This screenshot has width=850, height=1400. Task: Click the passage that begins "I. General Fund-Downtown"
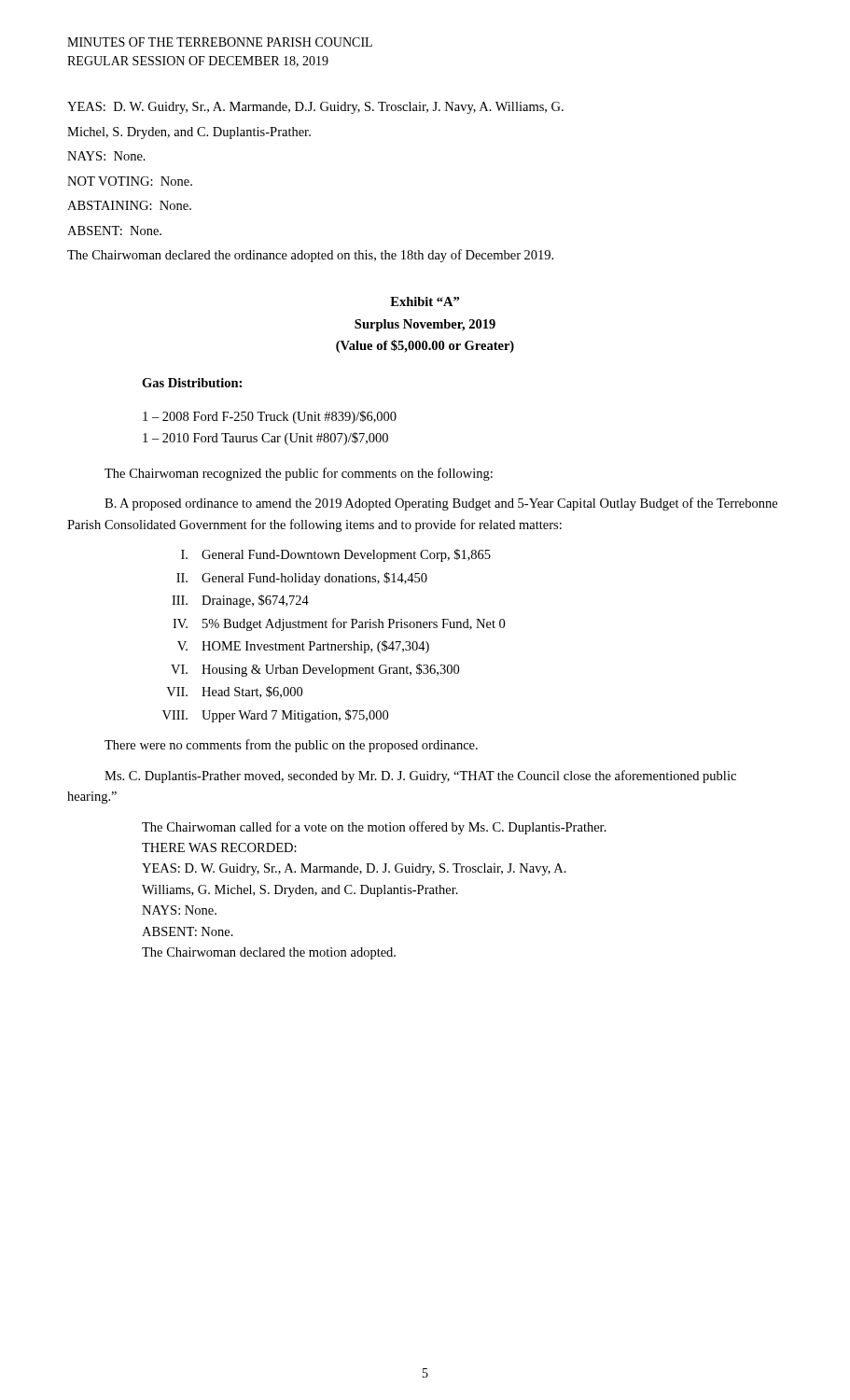[462, 555]
